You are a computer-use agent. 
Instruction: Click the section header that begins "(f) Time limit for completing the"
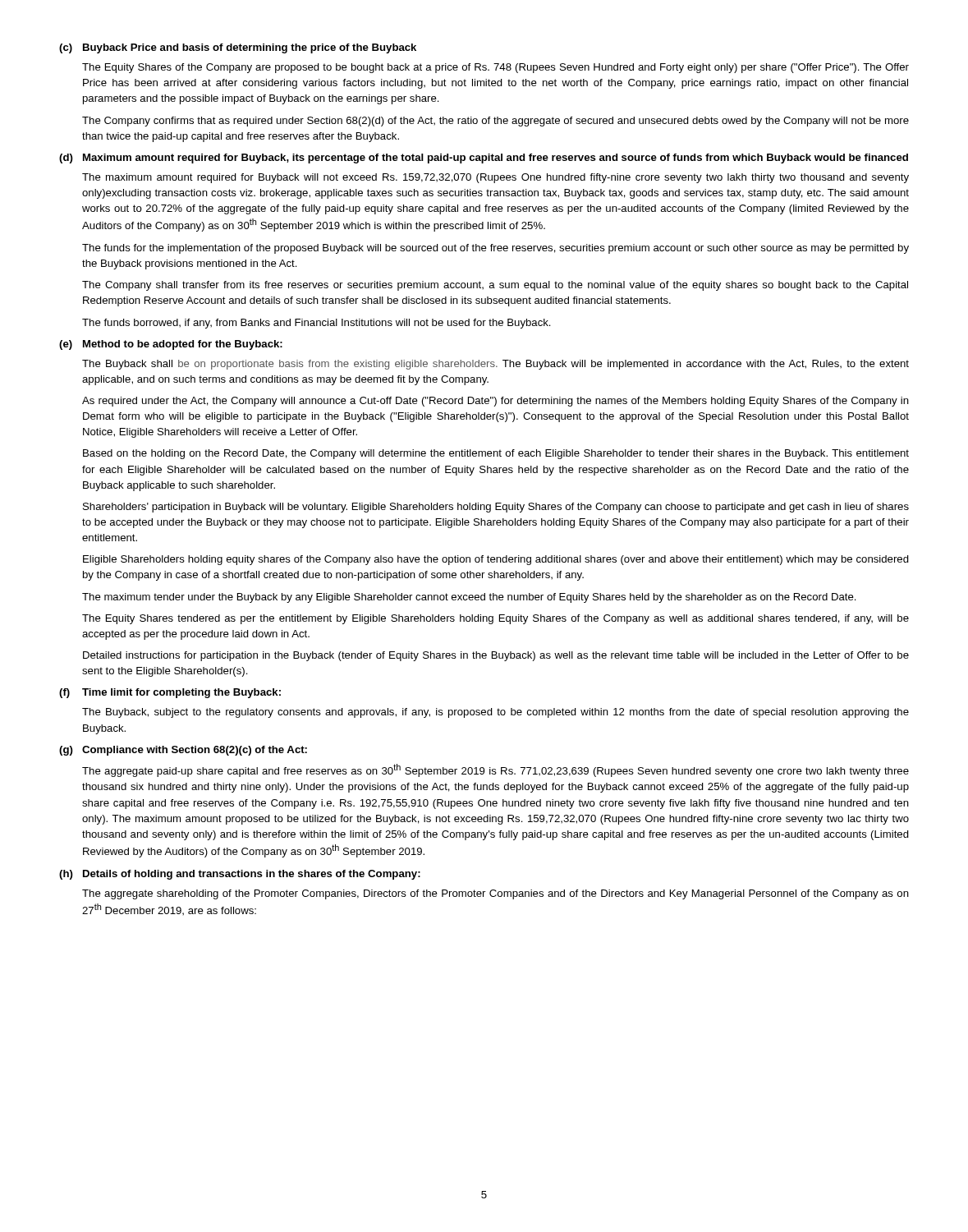click(x=170, y=692)
